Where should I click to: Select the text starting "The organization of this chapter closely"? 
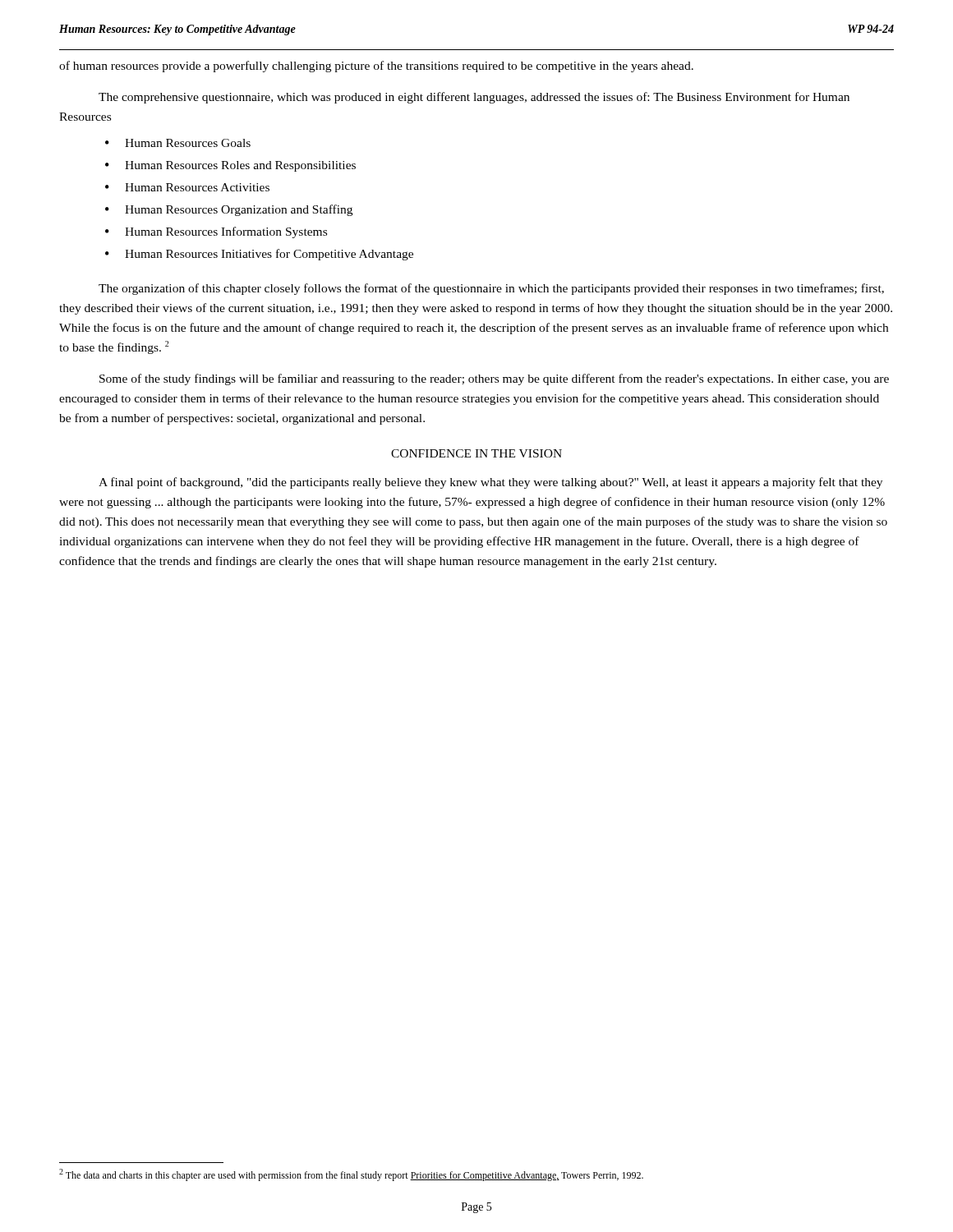pyautogui.click(x=476, y=318)
